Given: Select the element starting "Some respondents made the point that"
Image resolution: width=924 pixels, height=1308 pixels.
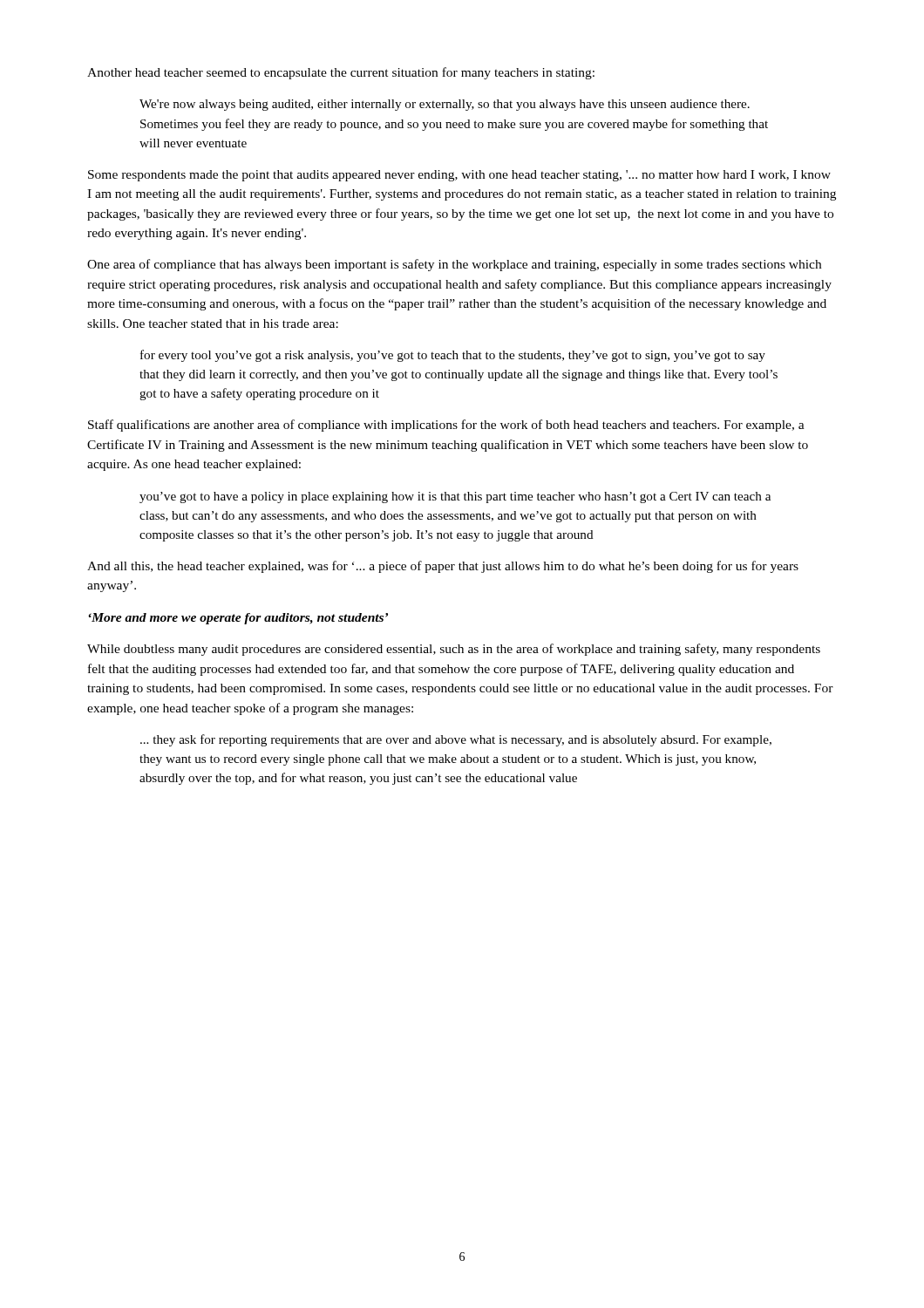Looking at the screenshot, I should pos(462,203).
